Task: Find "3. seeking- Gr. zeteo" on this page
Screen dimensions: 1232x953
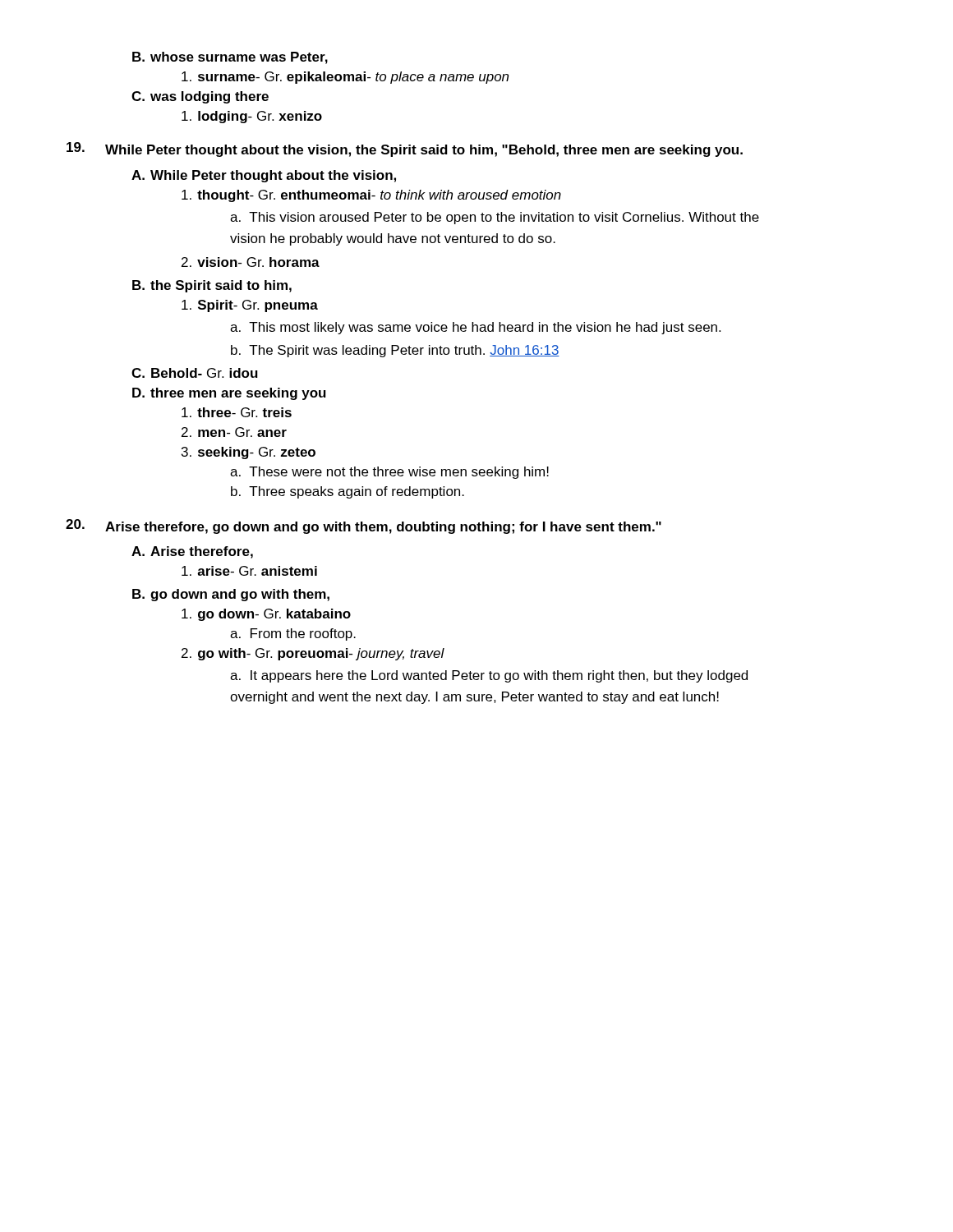Action: pos(248,452)
